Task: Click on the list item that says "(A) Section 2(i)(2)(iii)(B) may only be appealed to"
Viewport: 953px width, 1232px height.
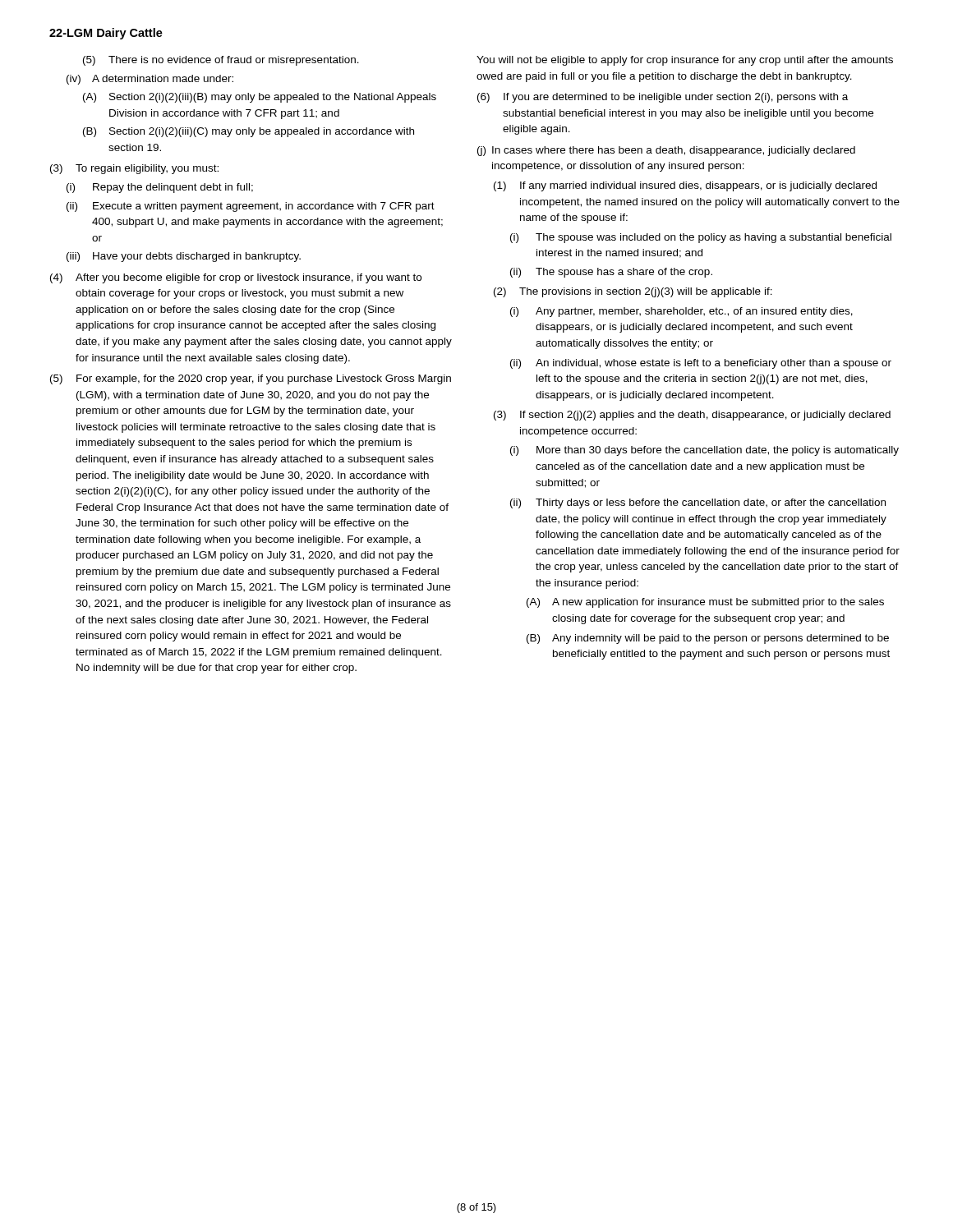Action: click(267, 105)
